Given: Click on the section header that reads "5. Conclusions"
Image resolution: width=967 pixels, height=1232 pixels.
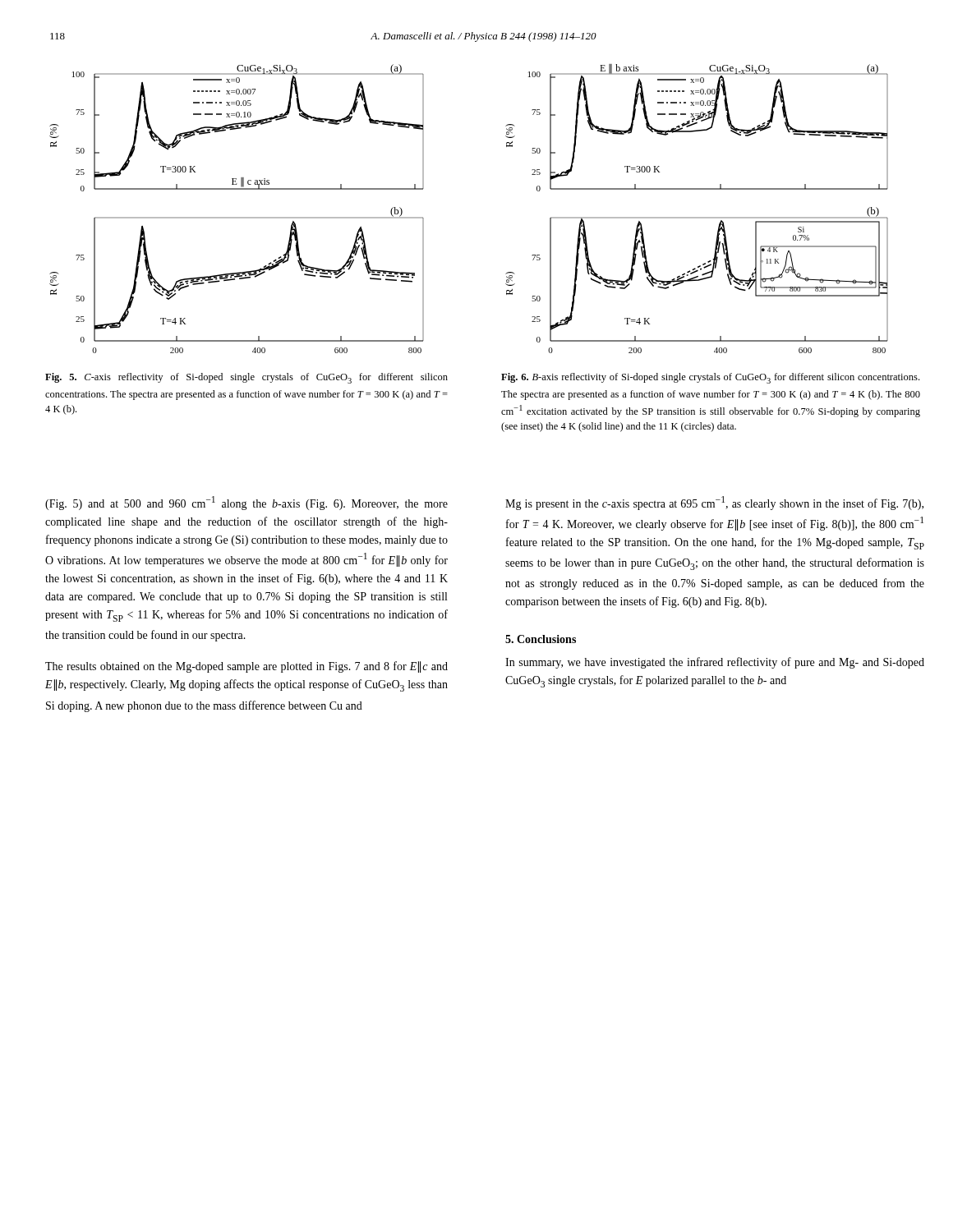Looking at the screenshot, I should [541, 640].
